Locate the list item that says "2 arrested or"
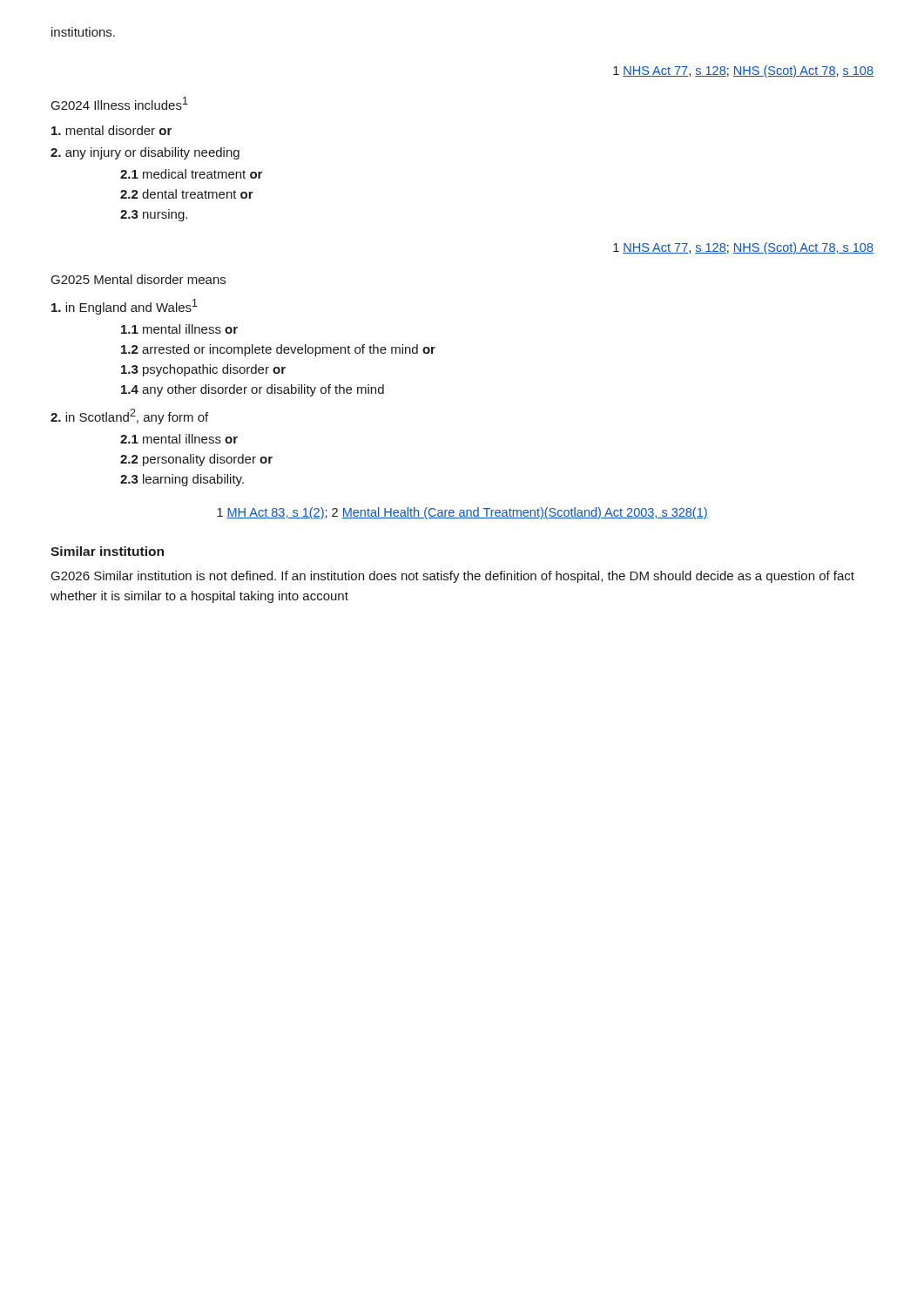The height and width of the screenshot is (1307, 924). pos(278,349)
